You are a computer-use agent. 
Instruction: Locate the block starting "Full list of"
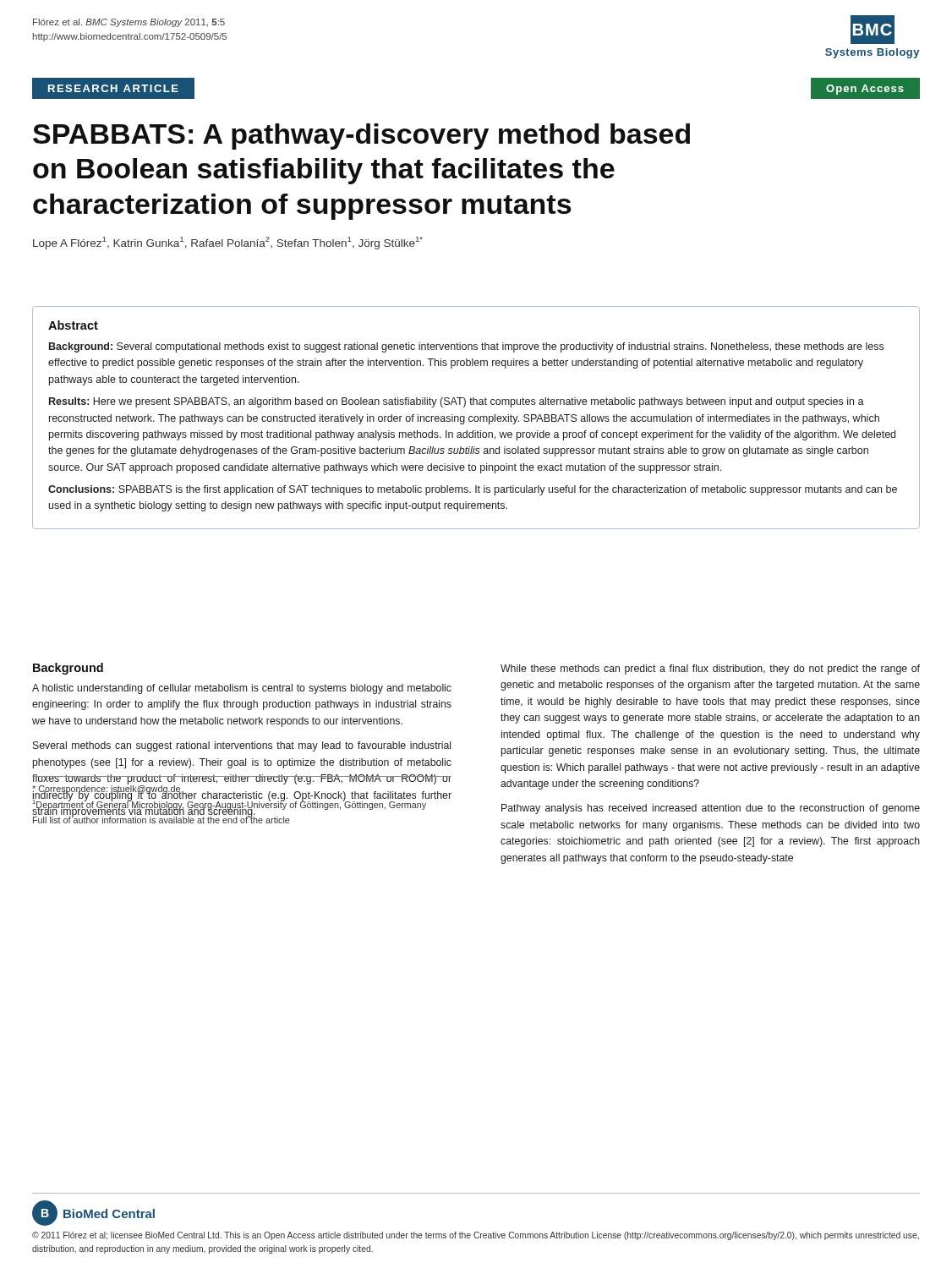click(161, 820)
